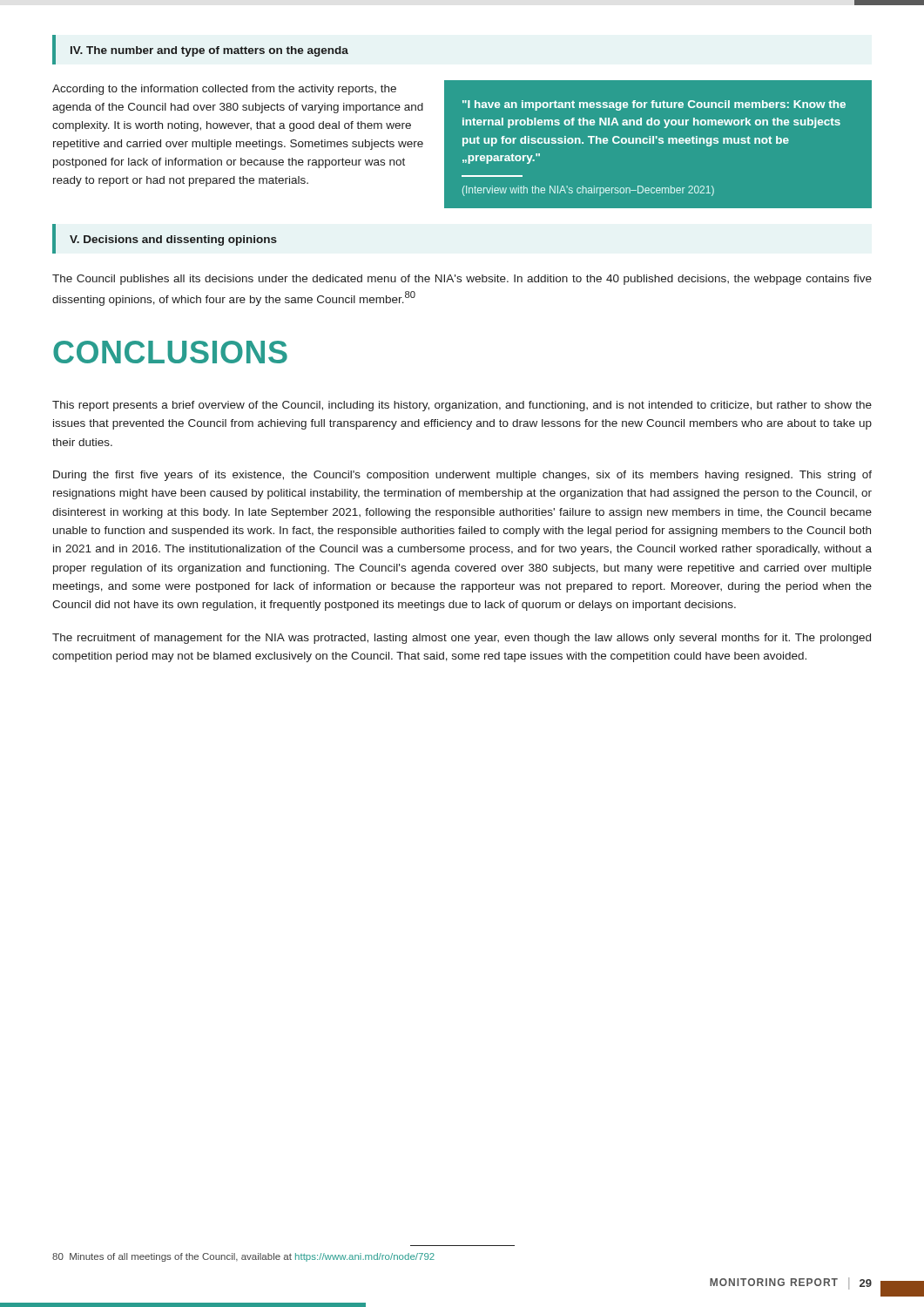Click on the section header that says "IV. The number and type"
924x1307 pixels.
209,50
